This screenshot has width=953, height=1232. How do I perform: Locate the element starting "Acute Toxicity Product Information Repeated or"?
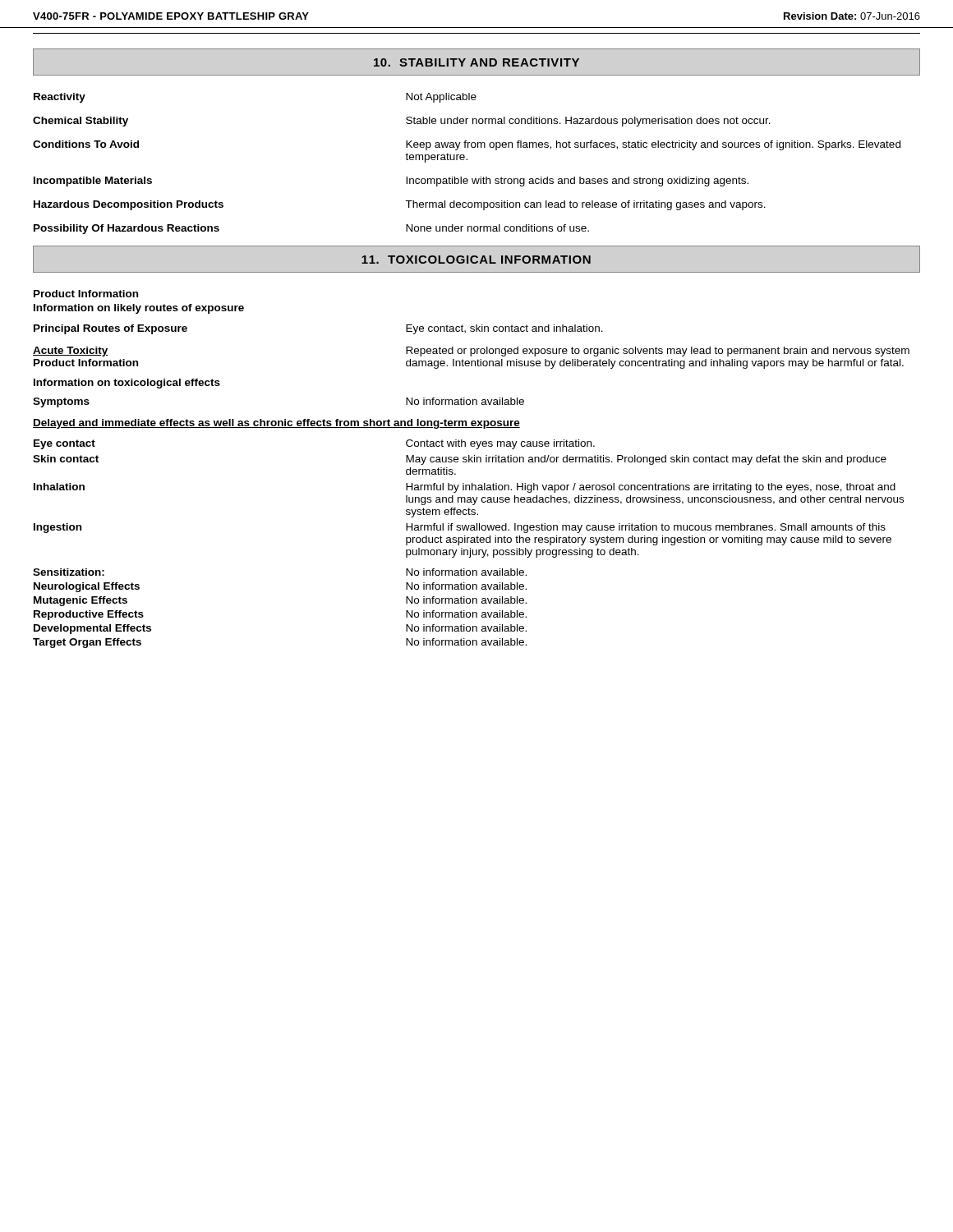(x=476, y=356)
